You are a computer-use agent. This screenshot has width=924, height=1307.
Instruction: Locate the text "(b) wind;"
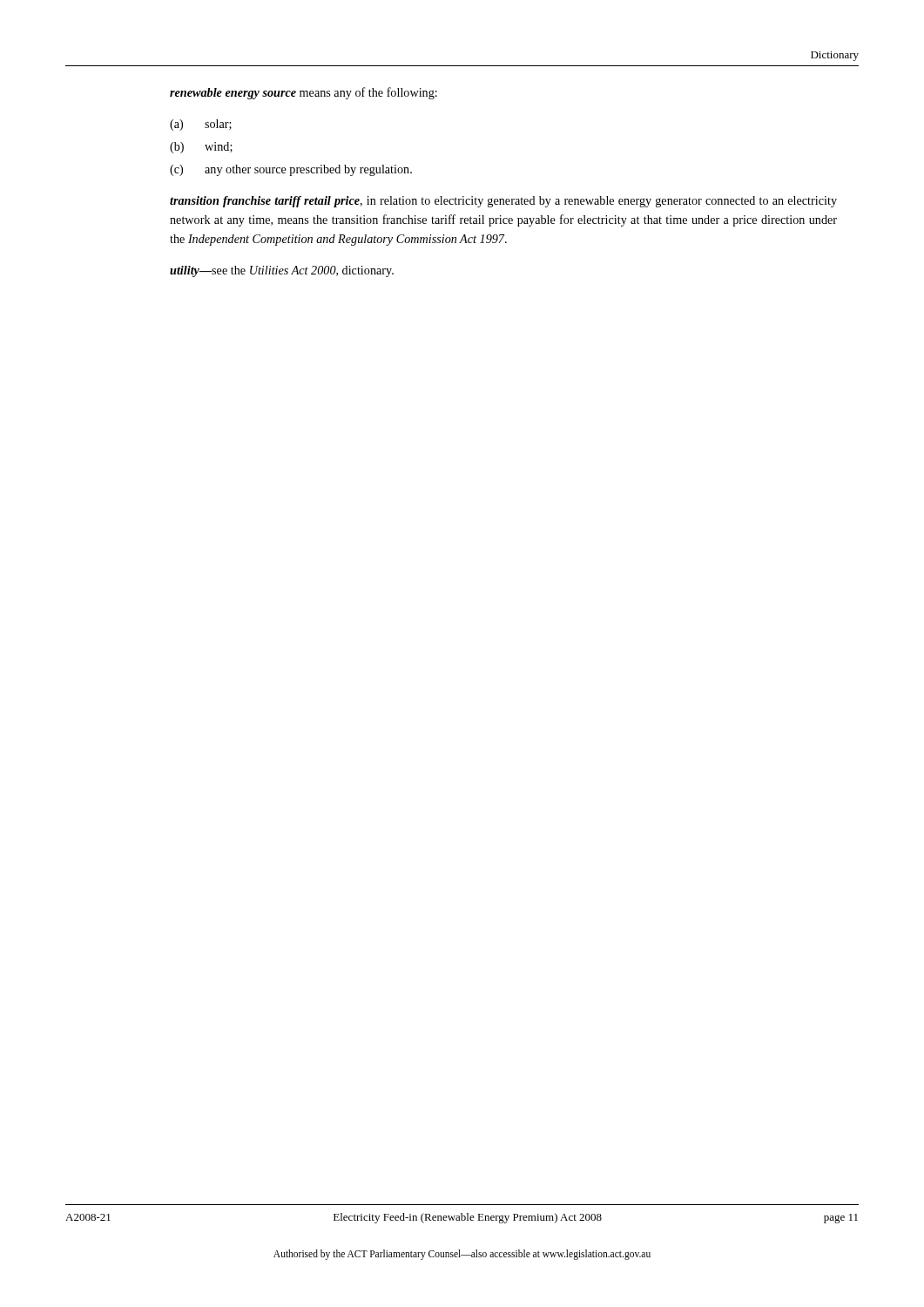click(222, 148)
